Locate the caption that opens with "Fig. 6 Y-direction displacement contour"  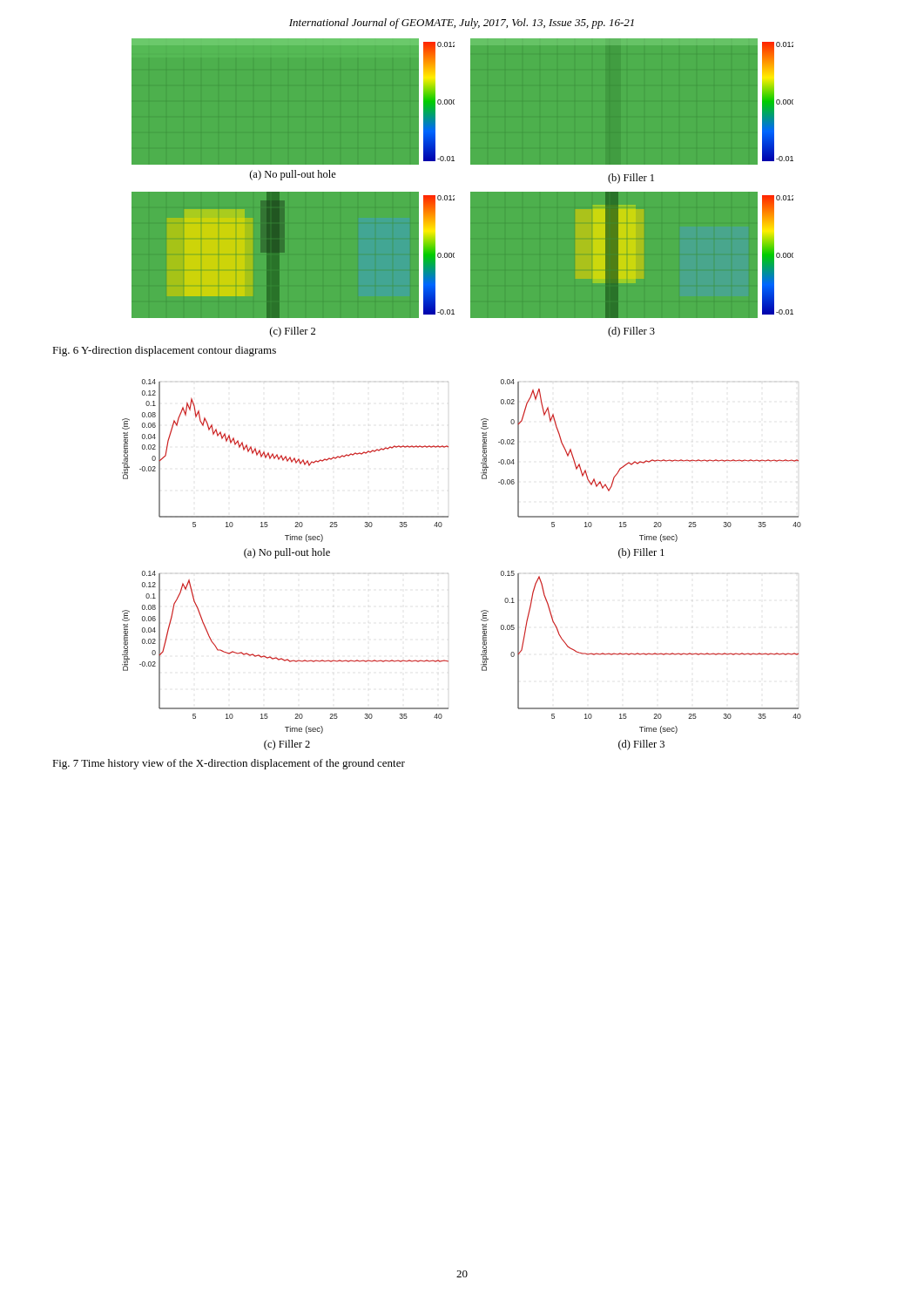coord(164,350)
